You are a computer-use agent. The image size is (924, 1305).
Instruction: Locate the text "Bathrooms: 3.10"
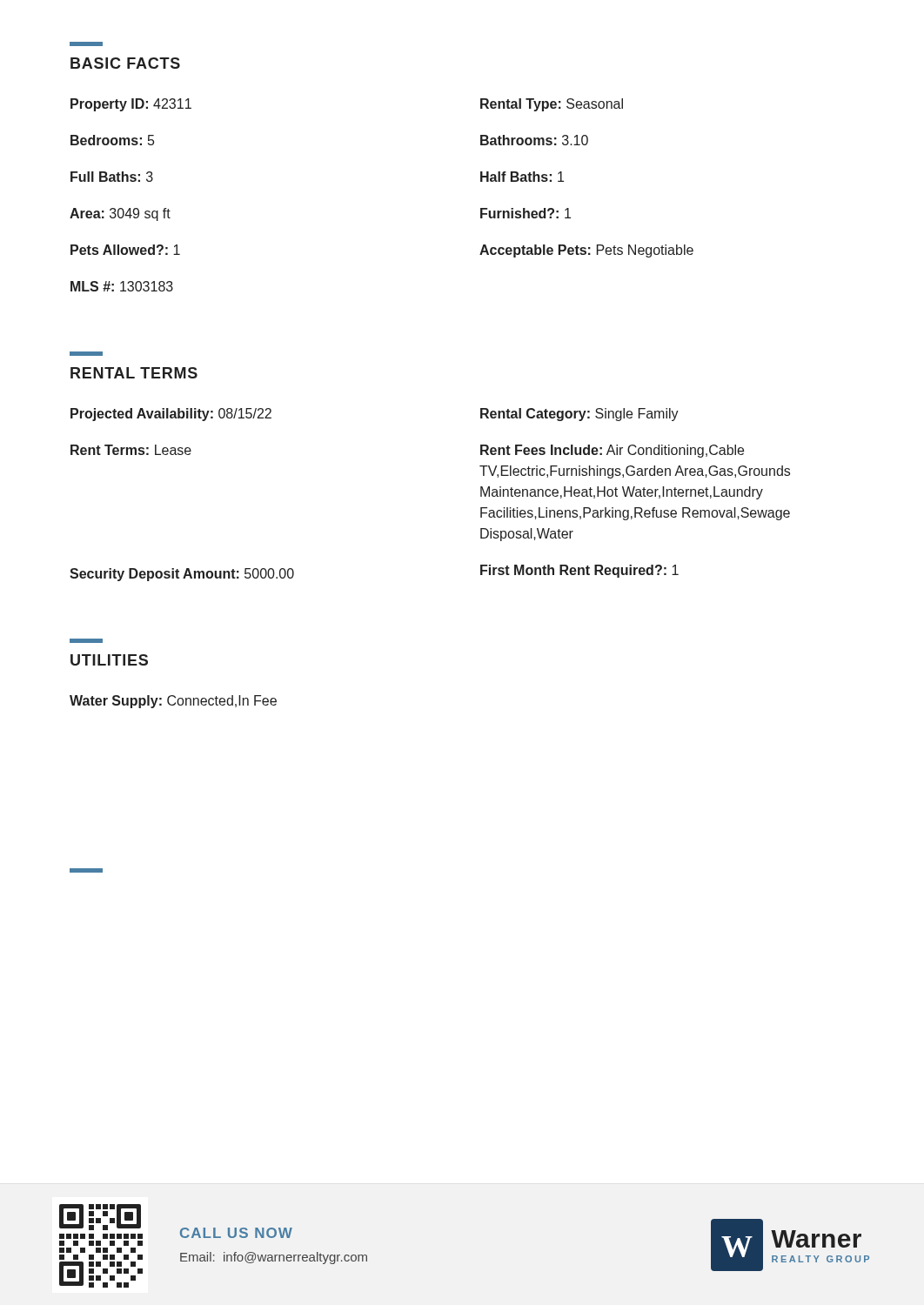click(534, 140)
